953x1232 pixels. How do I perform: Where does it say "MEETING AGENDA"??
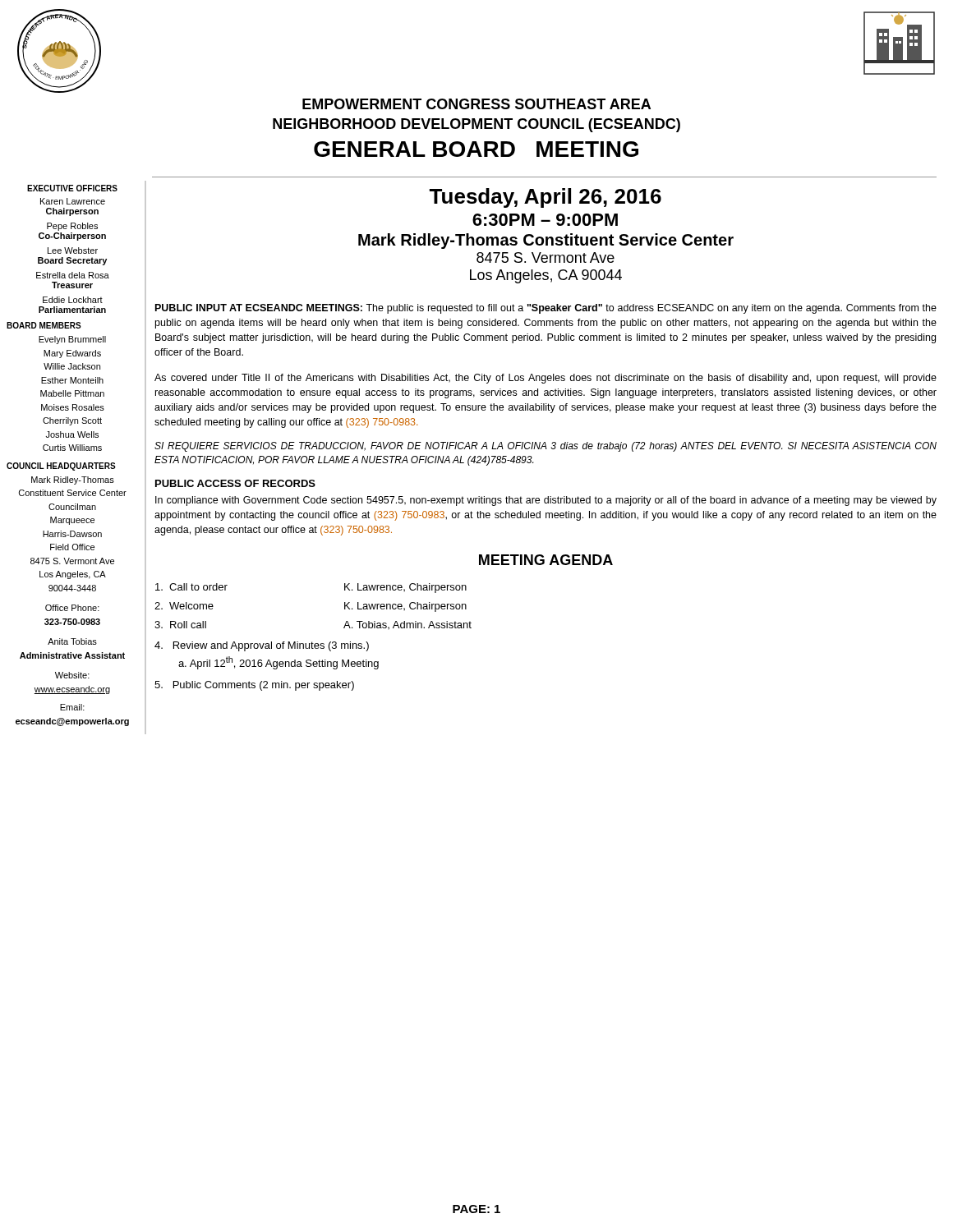546,560
